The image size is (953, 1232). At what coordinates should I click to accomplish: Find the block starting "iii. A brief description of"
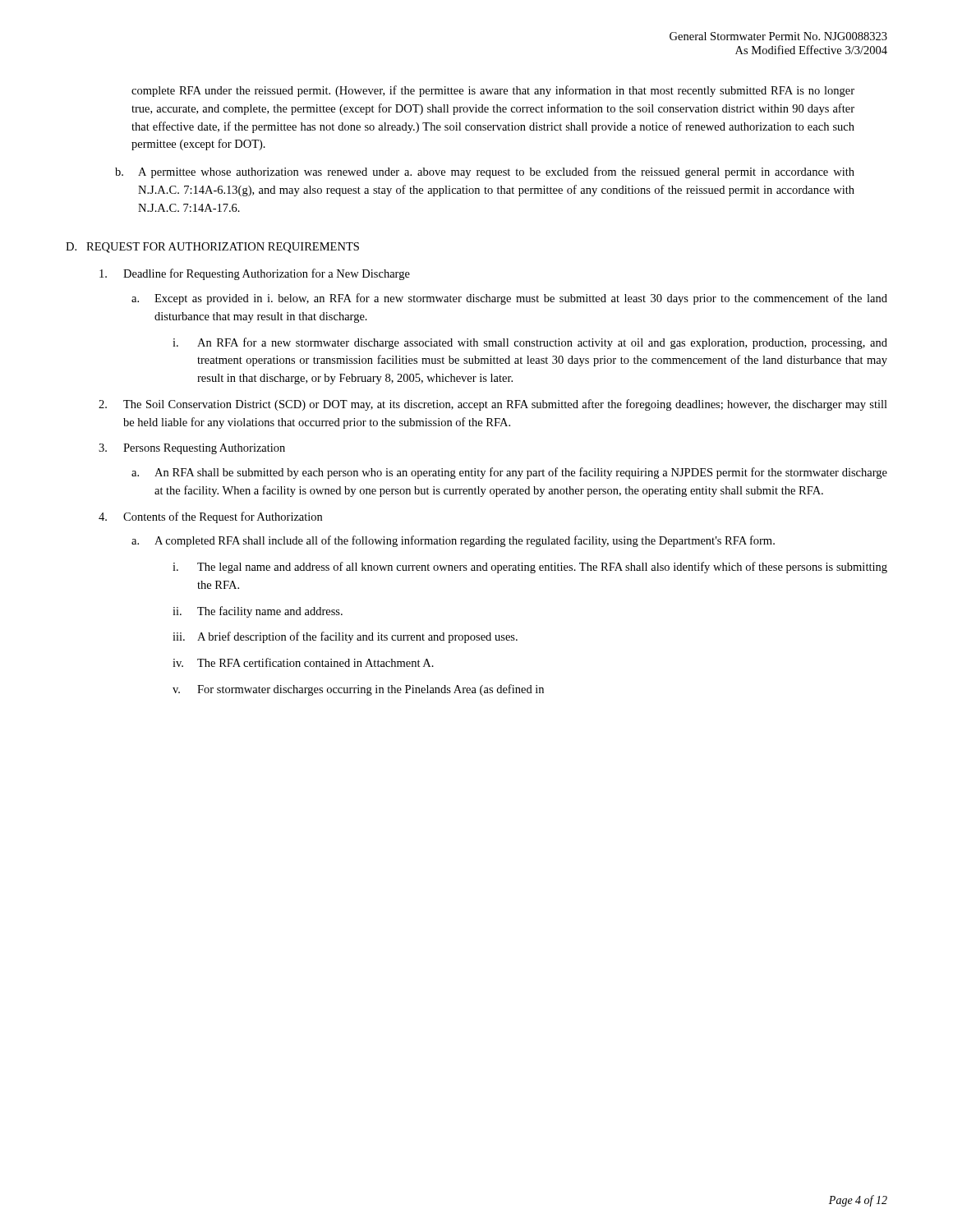345,637
